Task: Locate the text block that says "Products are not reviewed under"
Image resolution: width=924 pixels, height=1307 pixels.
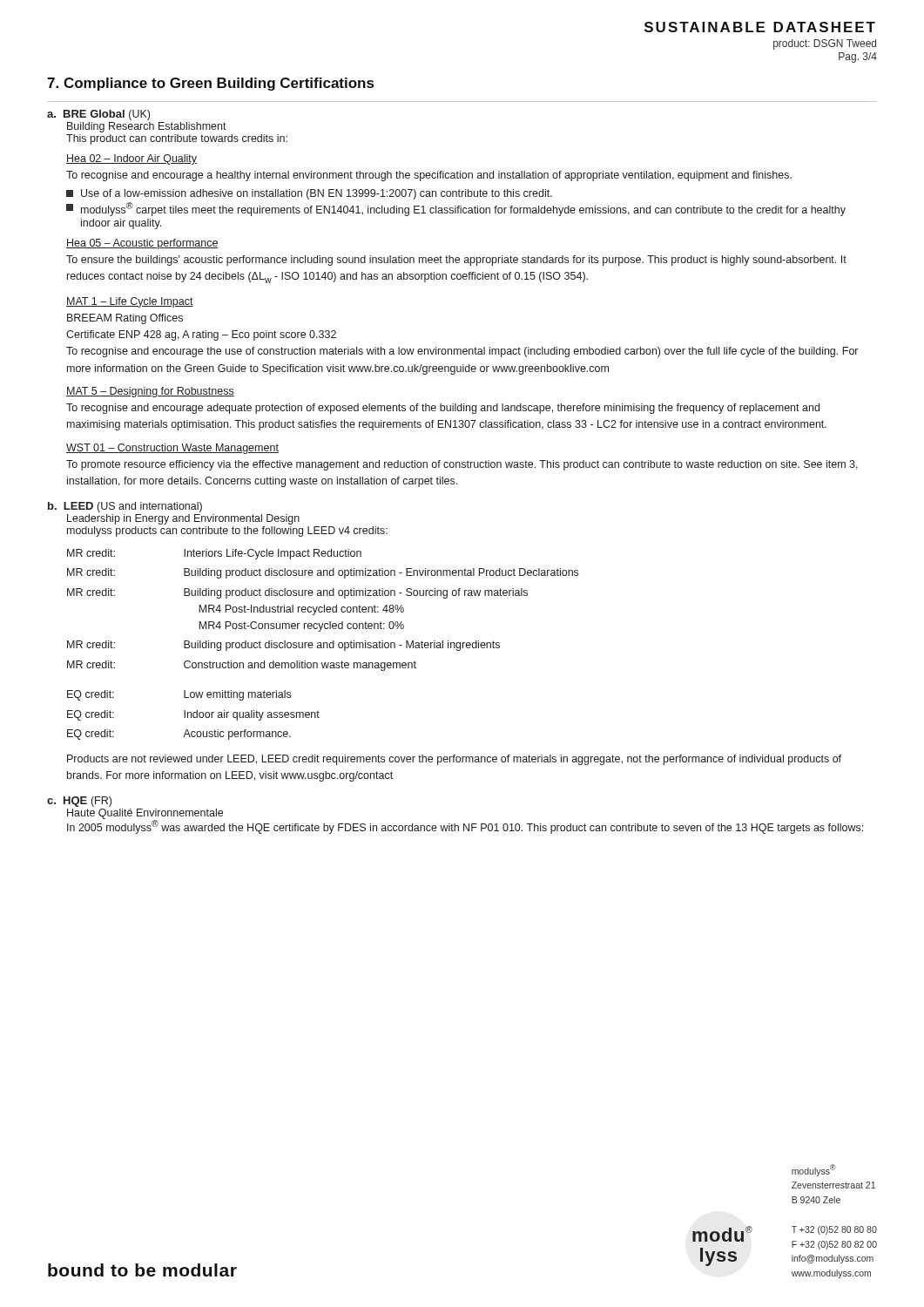Action: 454,767
